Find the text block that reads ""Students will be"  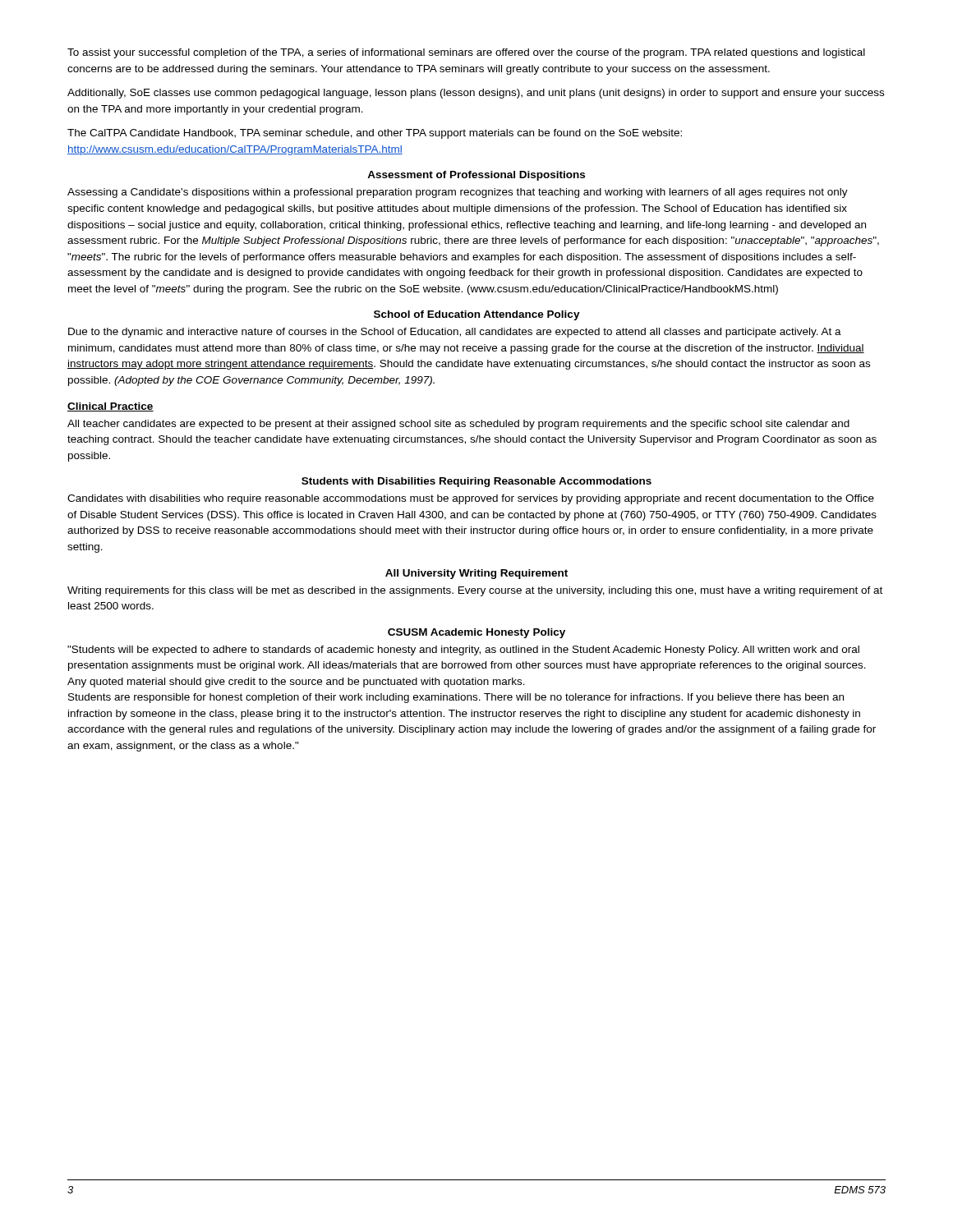[476, 697]
